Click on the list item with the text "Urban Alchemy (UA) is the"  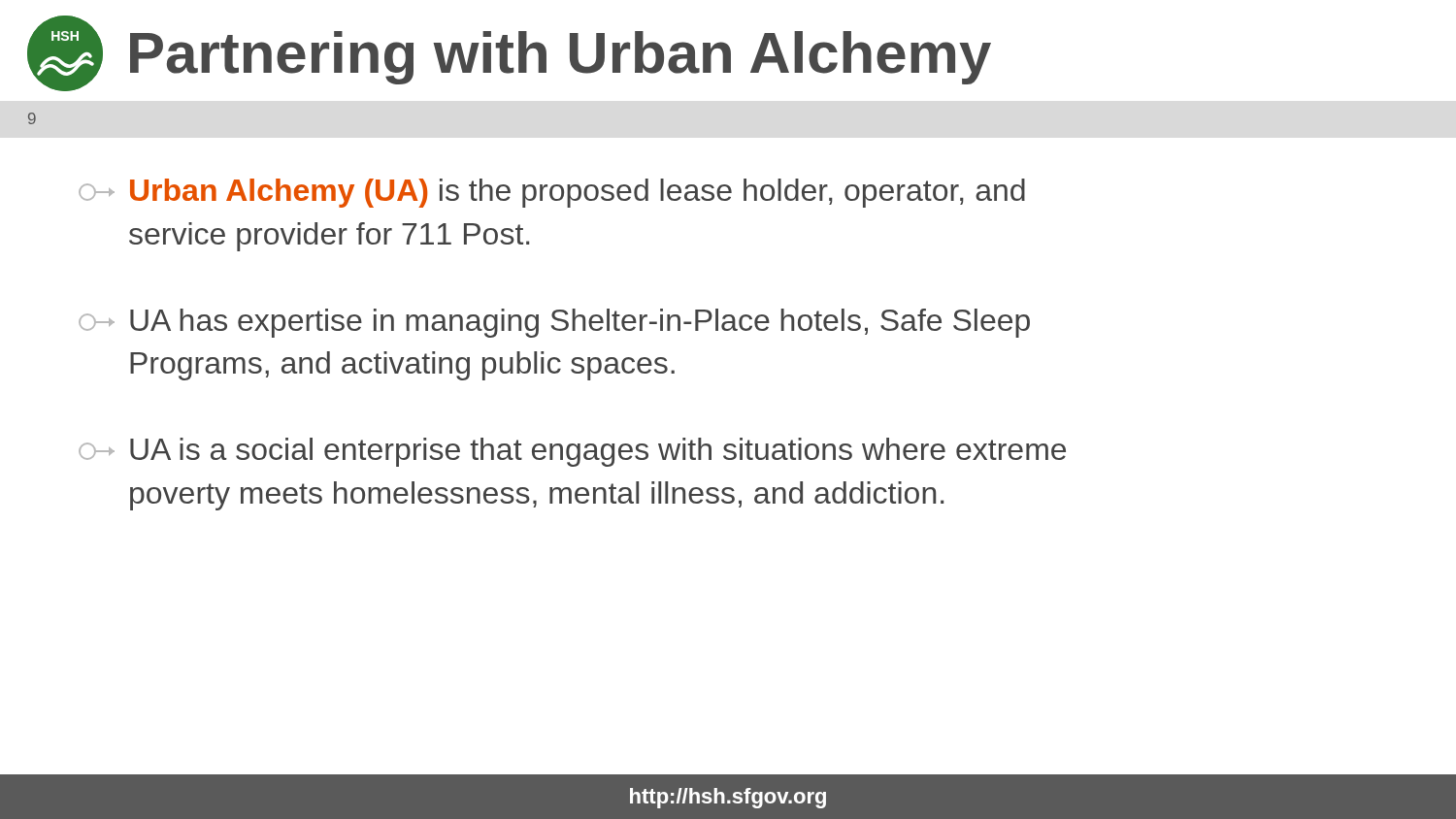point(552,212)
